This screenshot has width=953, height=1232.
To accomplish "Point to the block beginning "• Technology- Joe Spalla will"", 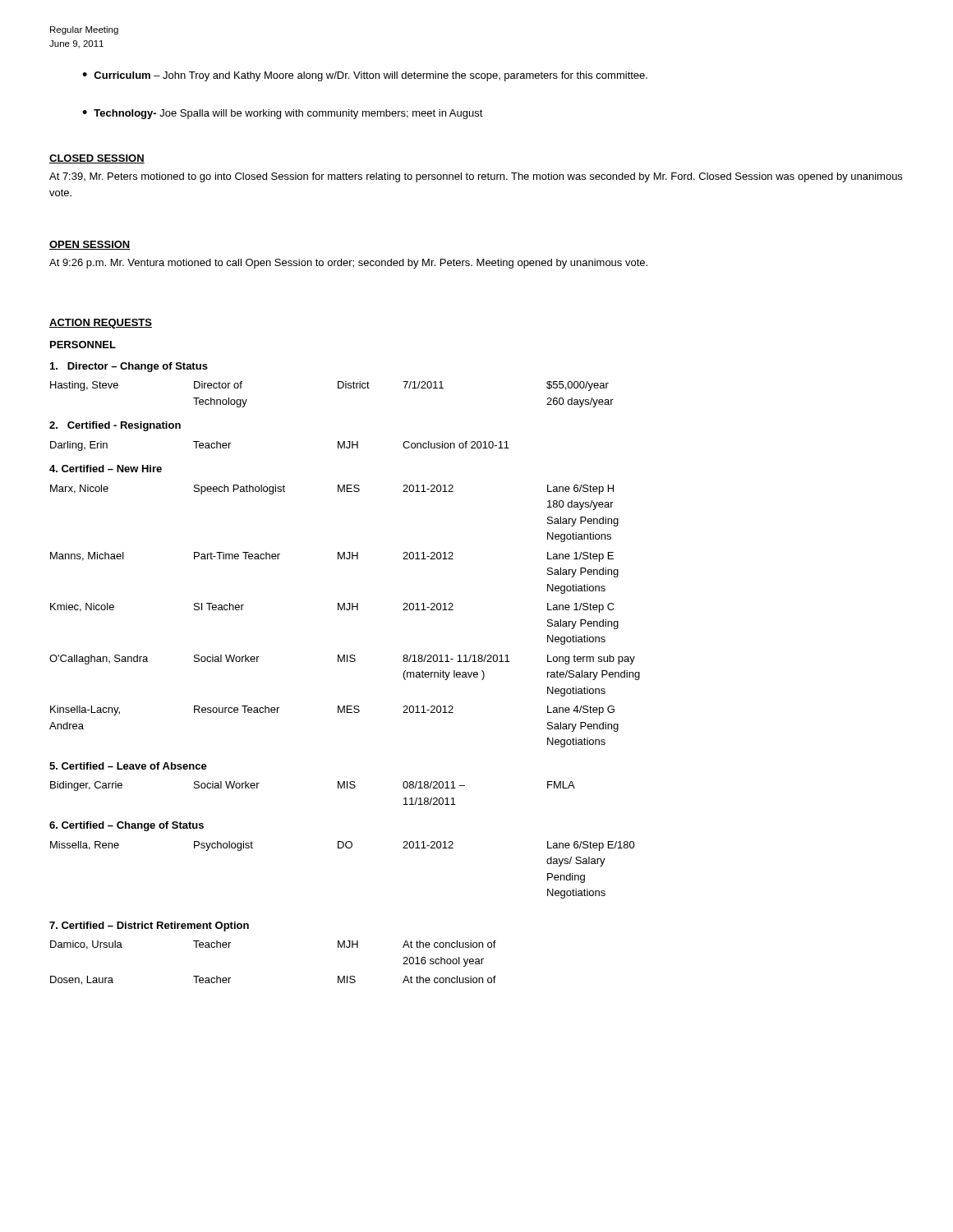I will (282, 113).
